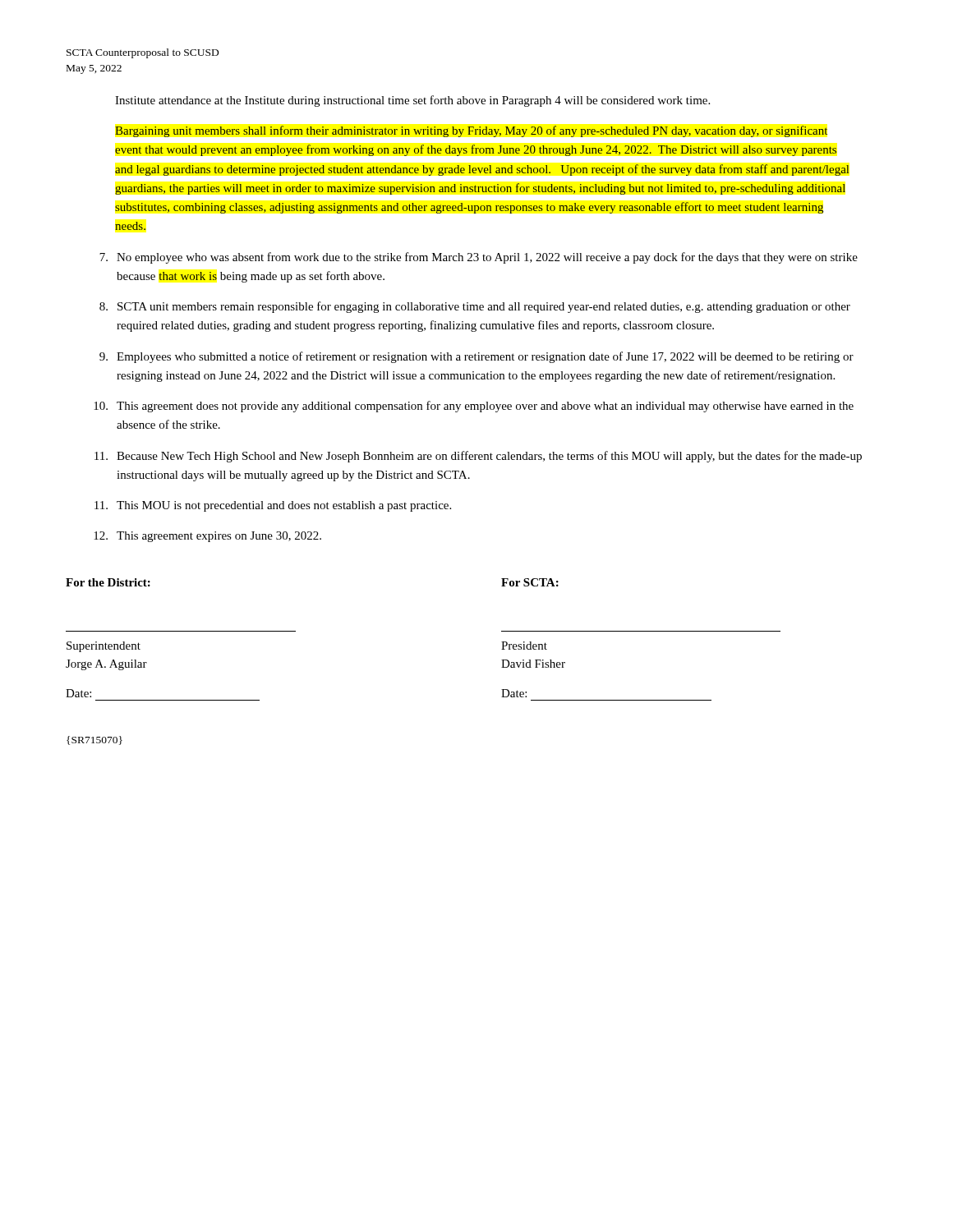
Task: Locate the text block that reads "For the District: SuperintendentJorge"
Action: pos(110,582)
